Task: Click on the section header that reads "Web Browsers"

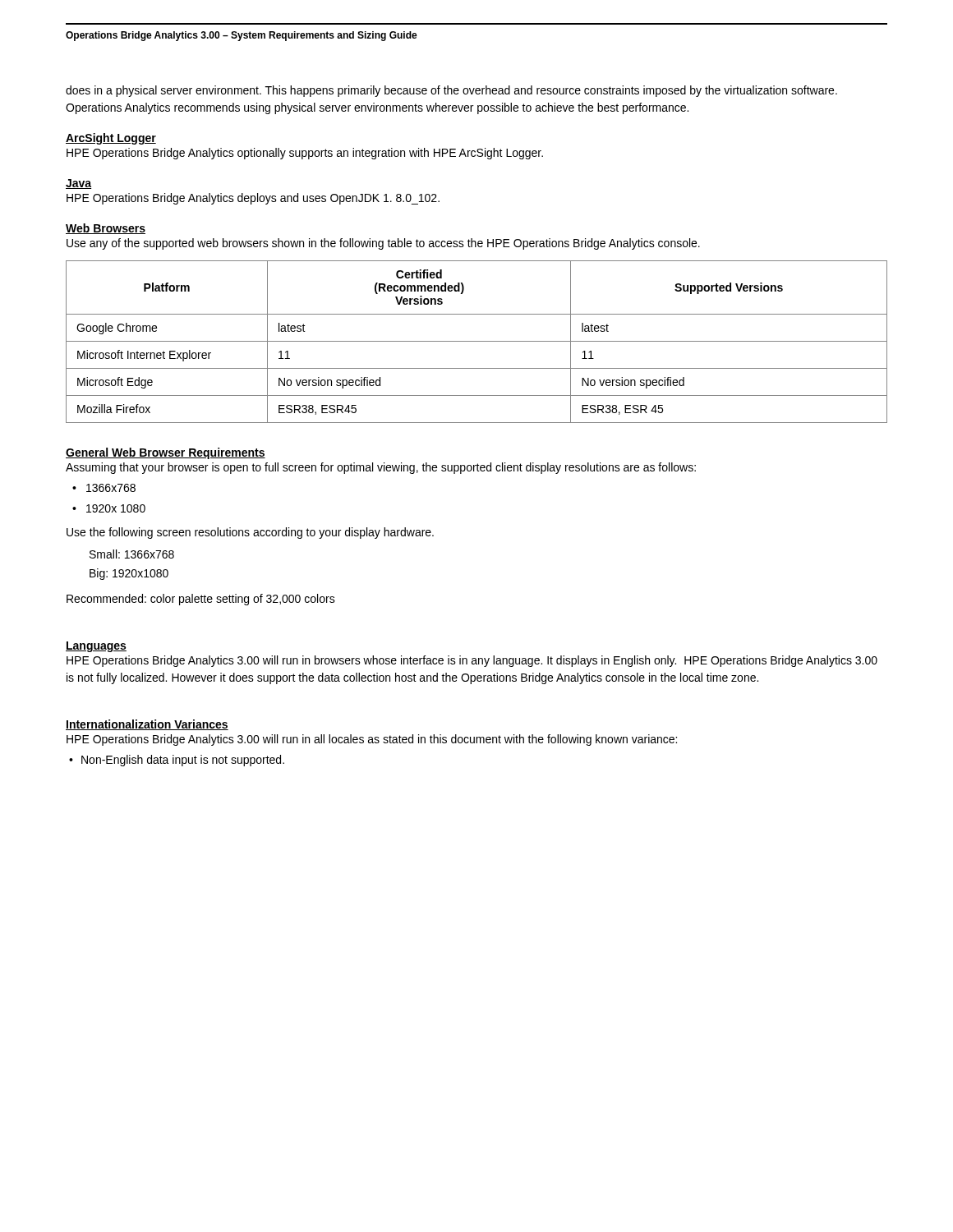Action: pos(106,228)
